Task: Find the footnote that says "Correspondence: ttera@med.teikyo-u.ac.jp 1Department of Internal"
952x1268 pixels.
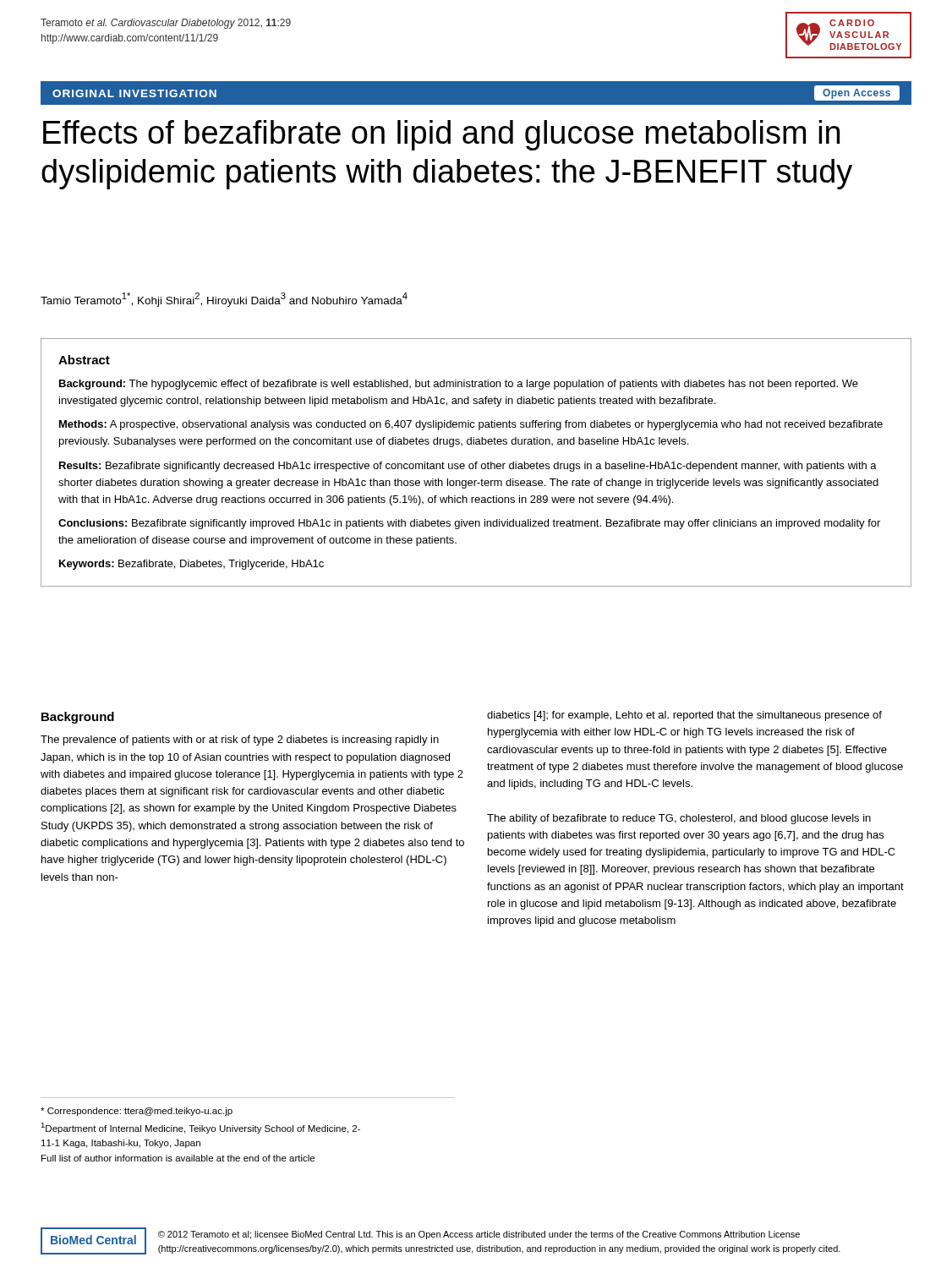Action: click(x=201, y=1134)
